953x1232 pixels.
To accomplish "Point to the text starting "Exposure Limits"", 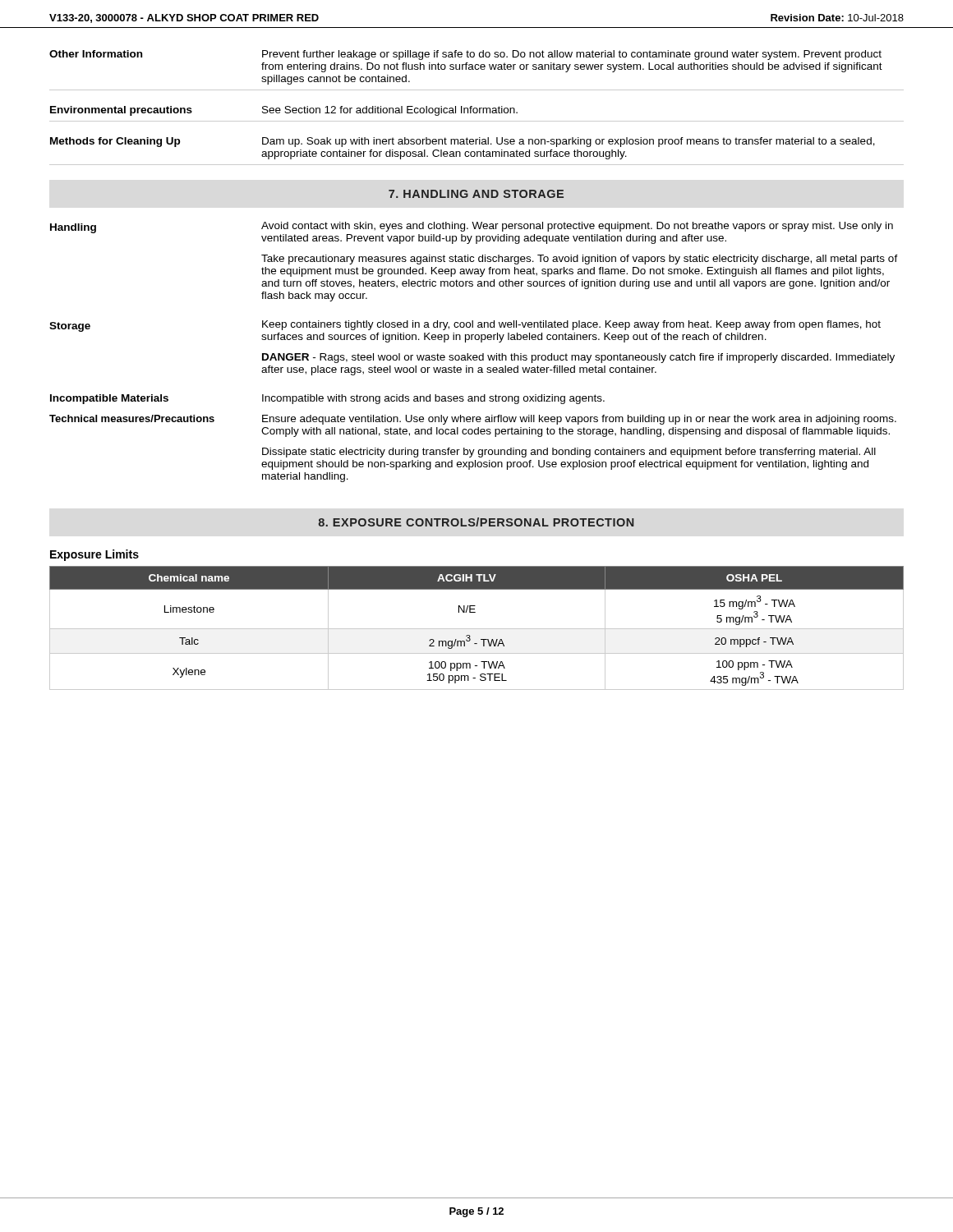I will 94,554.
